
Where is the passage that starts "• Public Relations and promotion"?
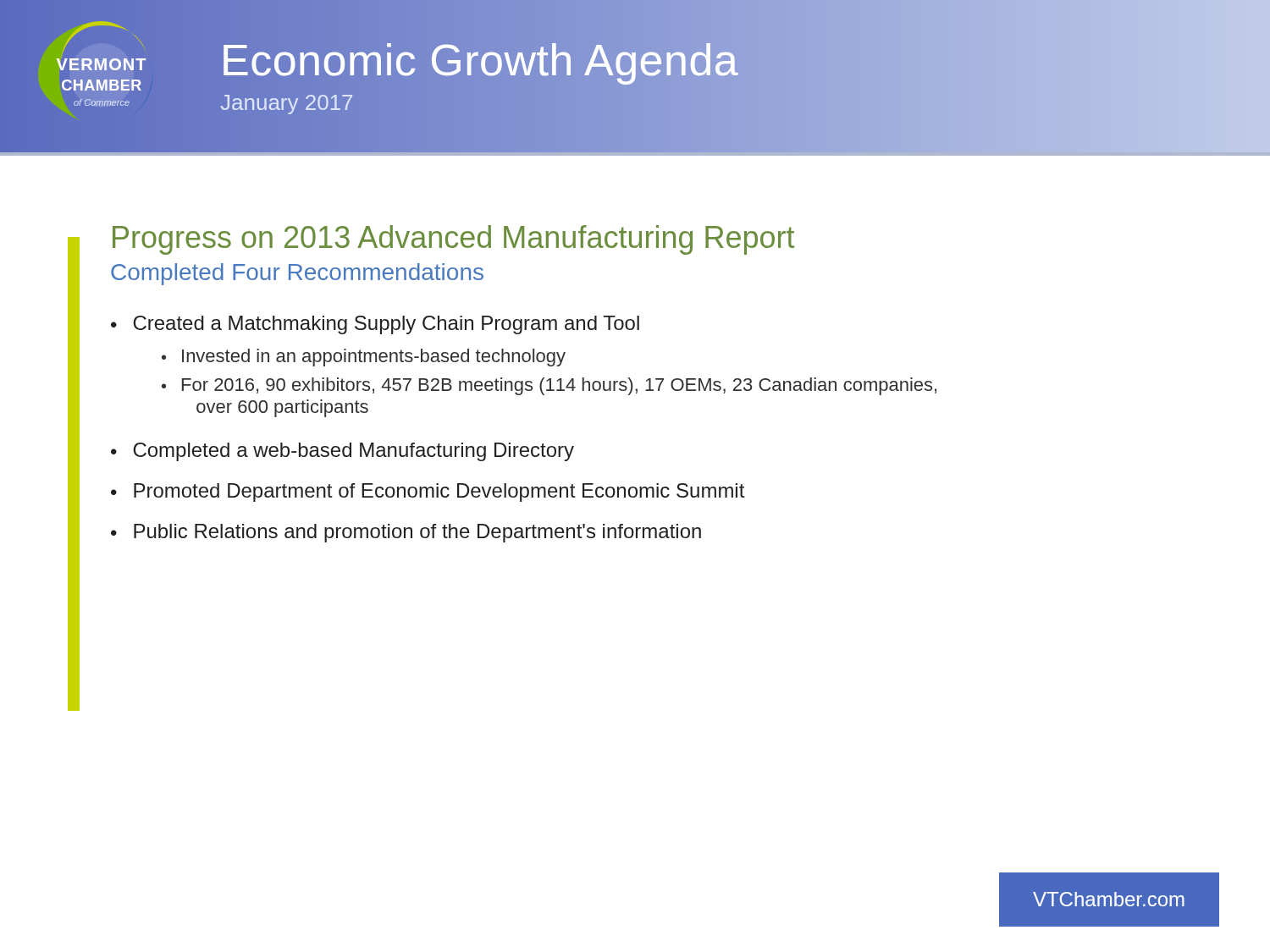tap(406, 532)
